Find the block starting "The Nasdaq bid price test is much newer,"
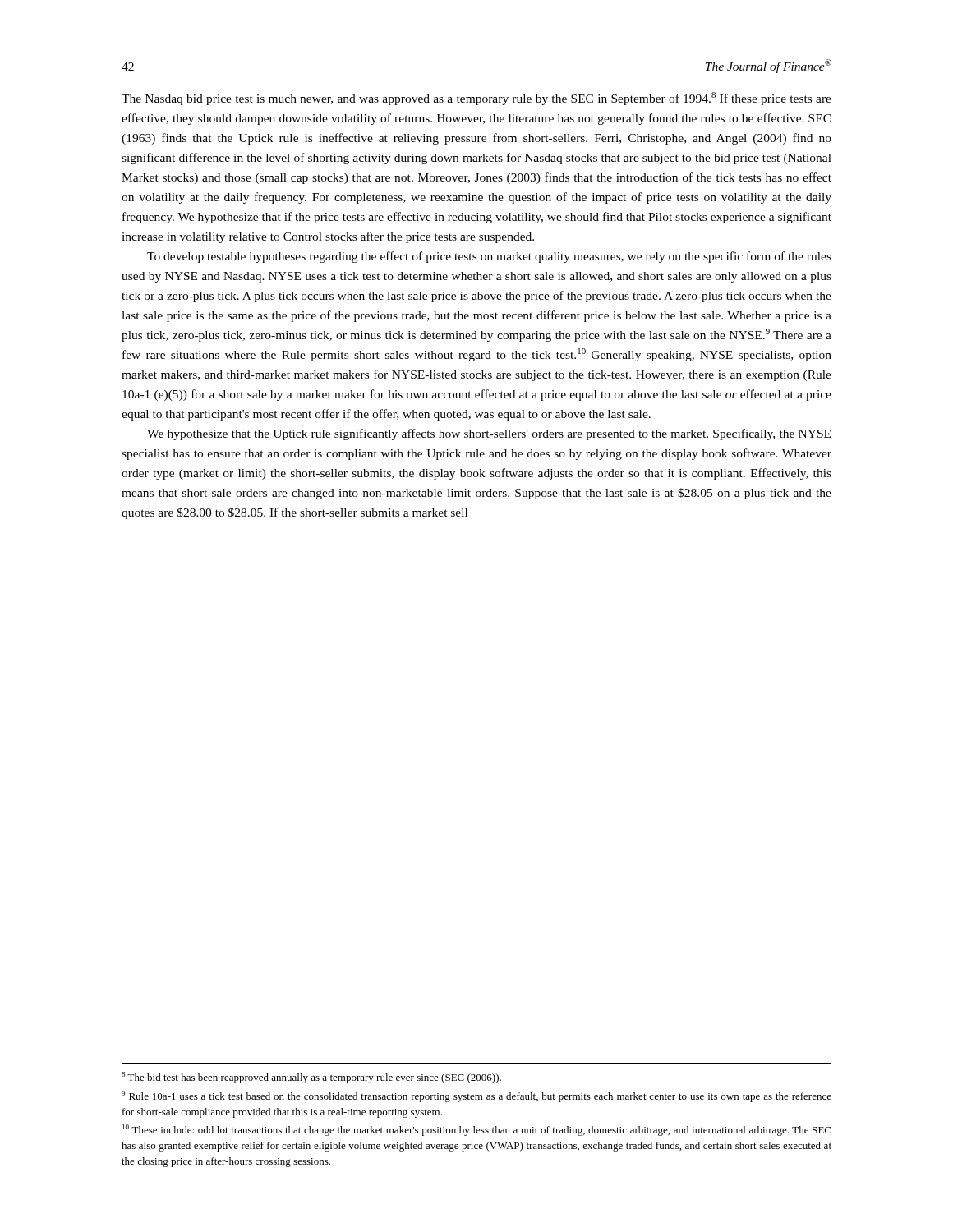953x1232 pixels. pyautogui.click(x=476, y=168)
